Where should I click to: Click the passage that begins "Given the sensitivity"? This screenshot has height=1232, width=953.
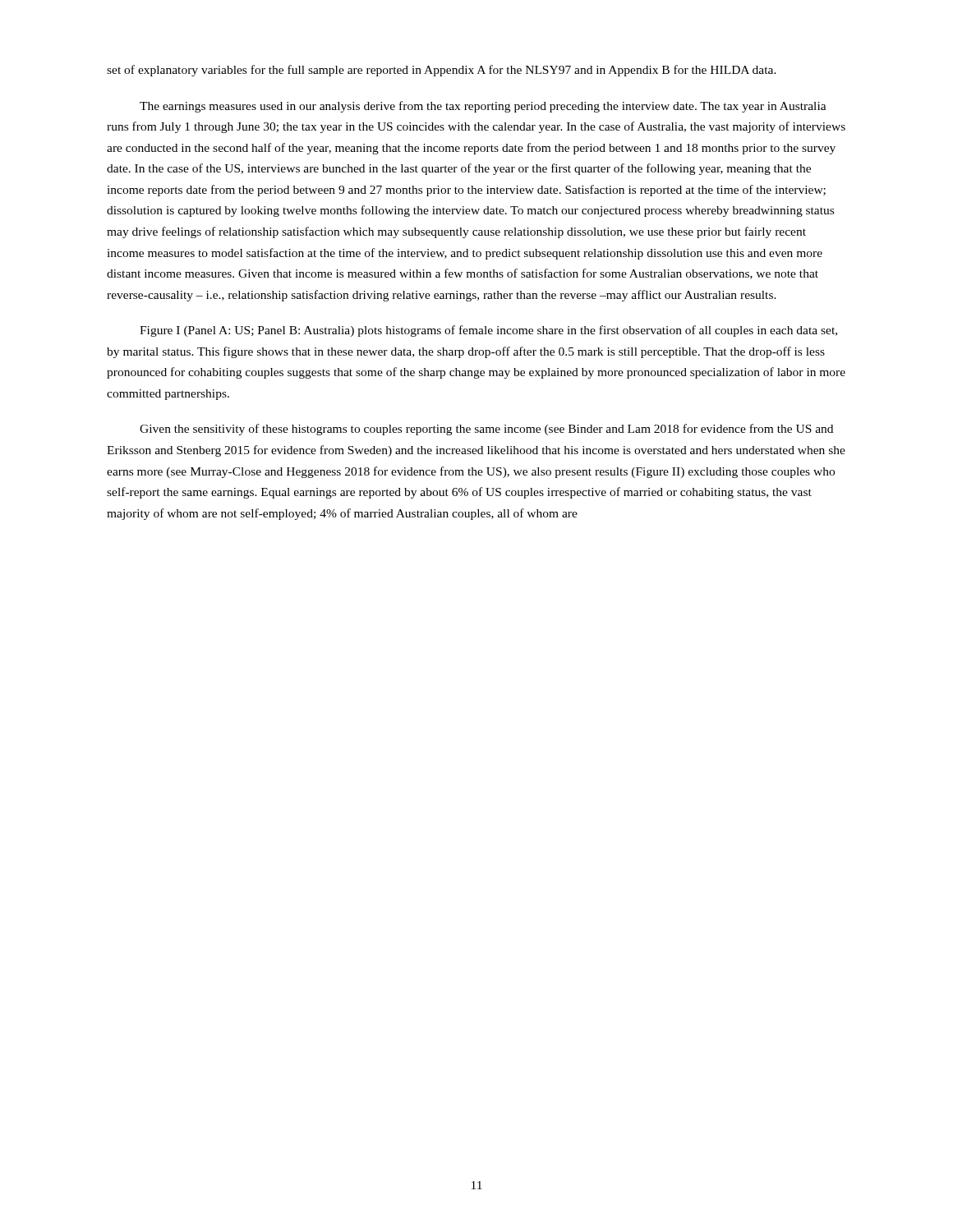tap(476, 471)
